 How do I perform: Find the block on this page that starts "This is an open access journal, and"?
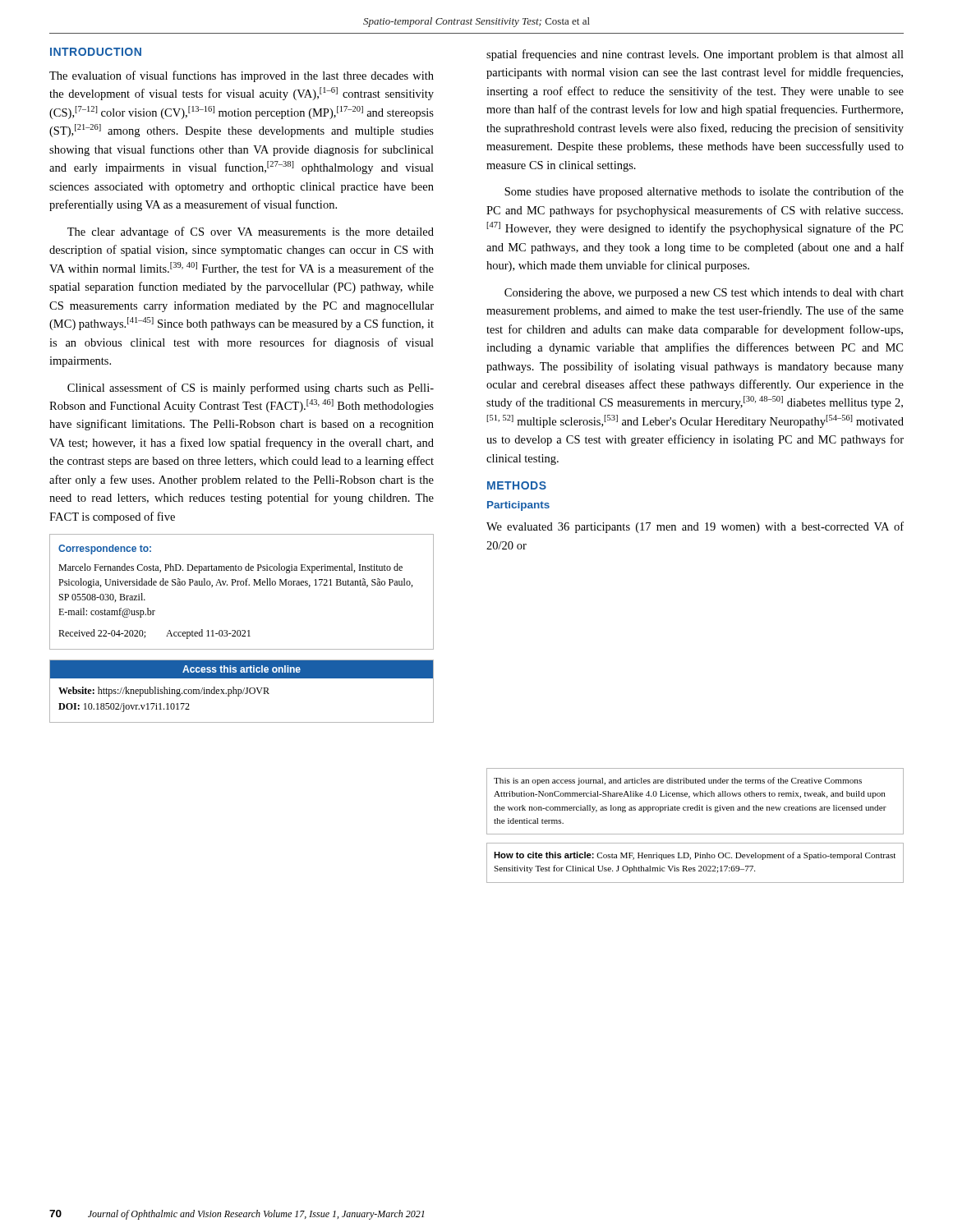coord(690,800)
